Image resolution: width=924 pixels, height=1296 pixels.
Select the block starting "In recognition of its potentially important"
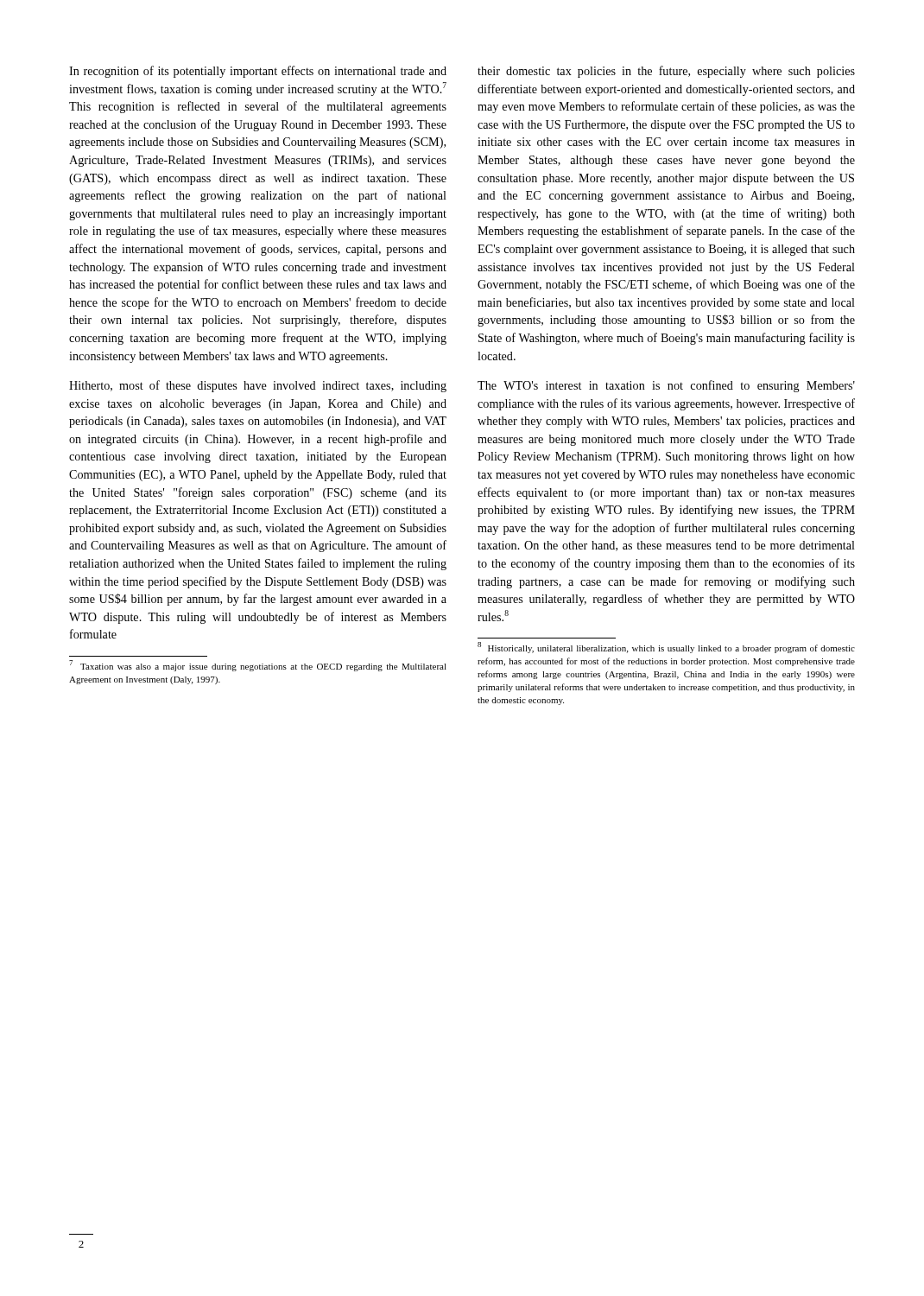[258, 213]
